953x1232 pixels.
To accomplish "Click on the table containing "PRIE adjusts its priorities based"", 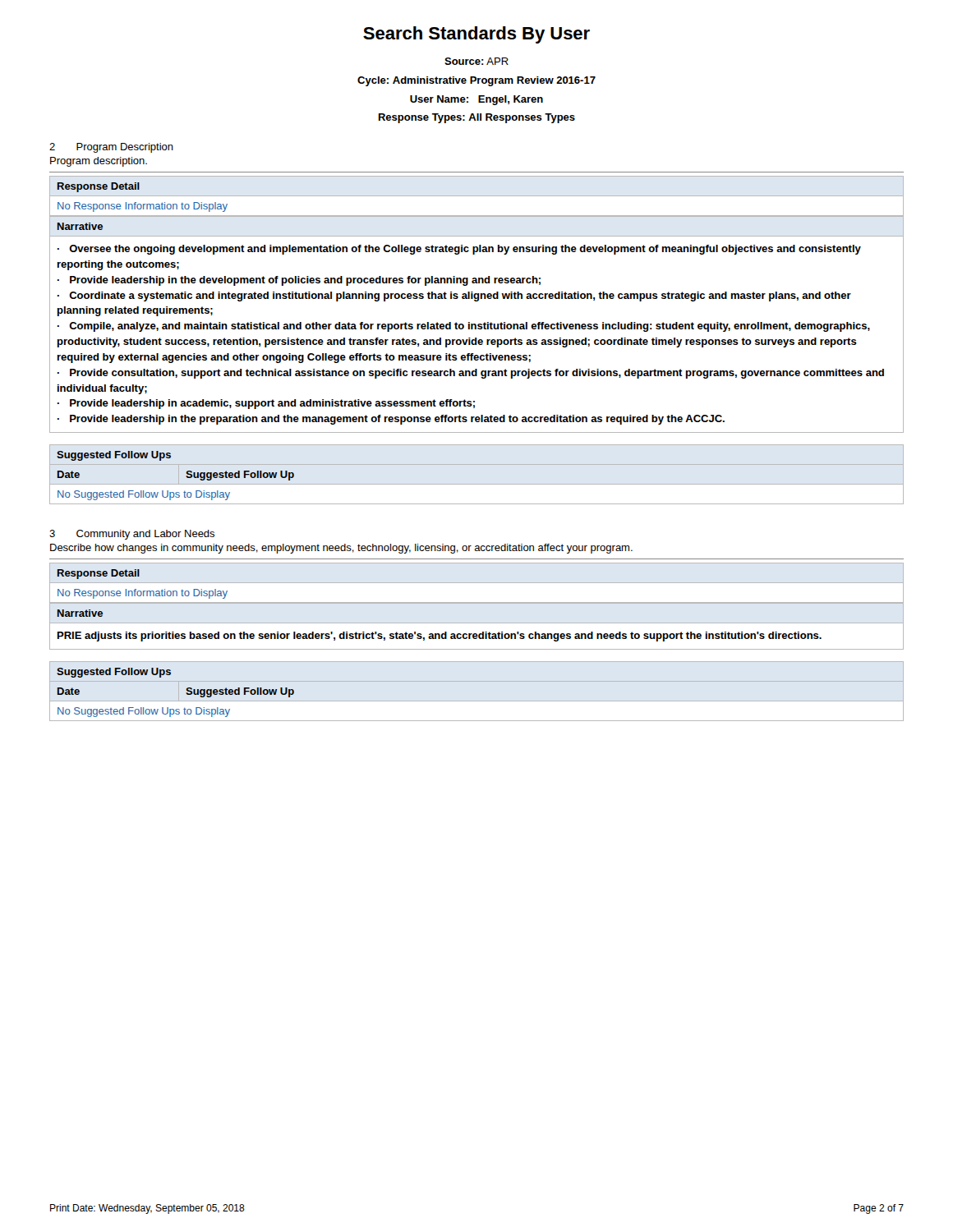I will tap(476, 626).
